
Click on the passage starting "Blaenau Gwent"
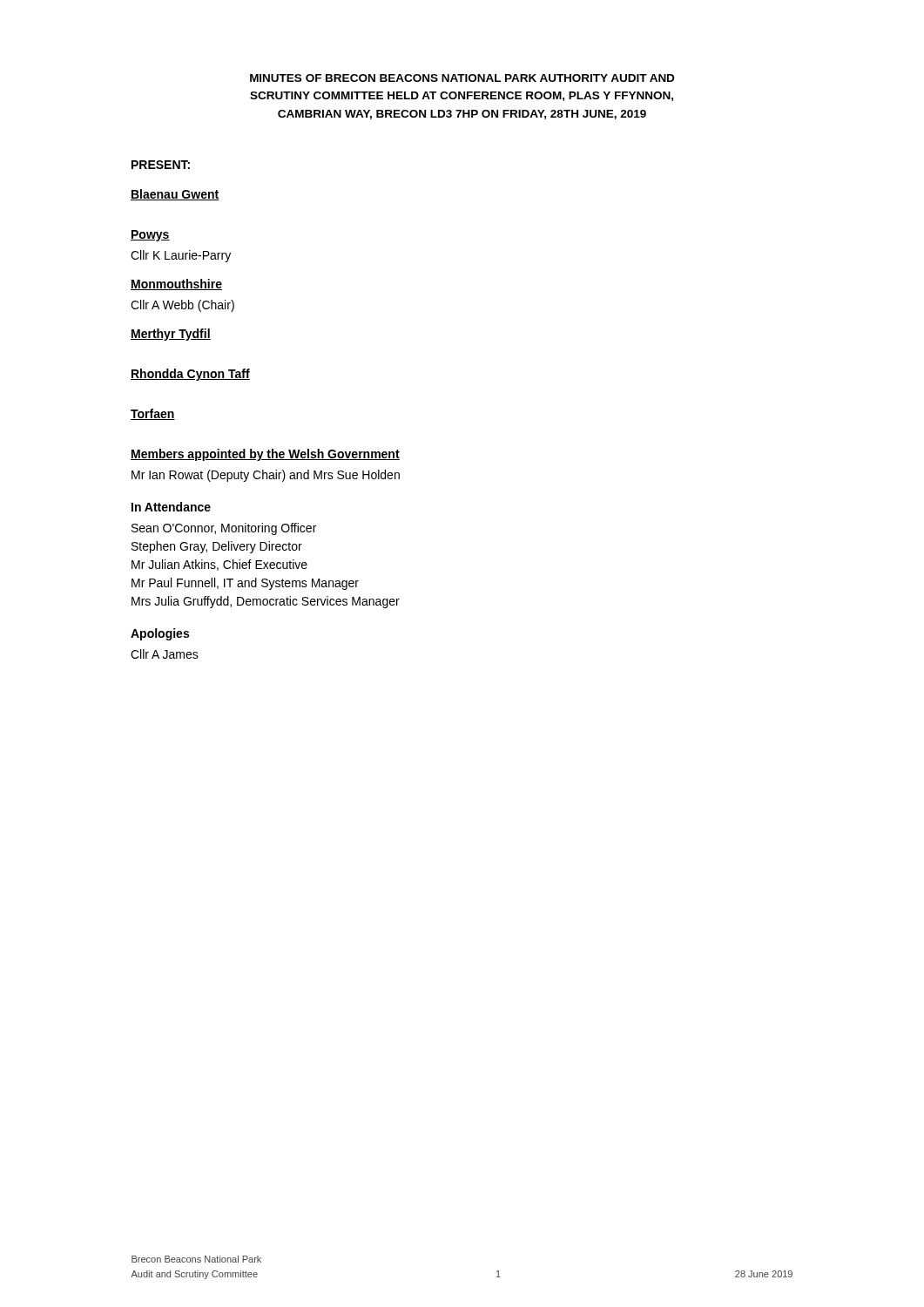coord(175,194)
